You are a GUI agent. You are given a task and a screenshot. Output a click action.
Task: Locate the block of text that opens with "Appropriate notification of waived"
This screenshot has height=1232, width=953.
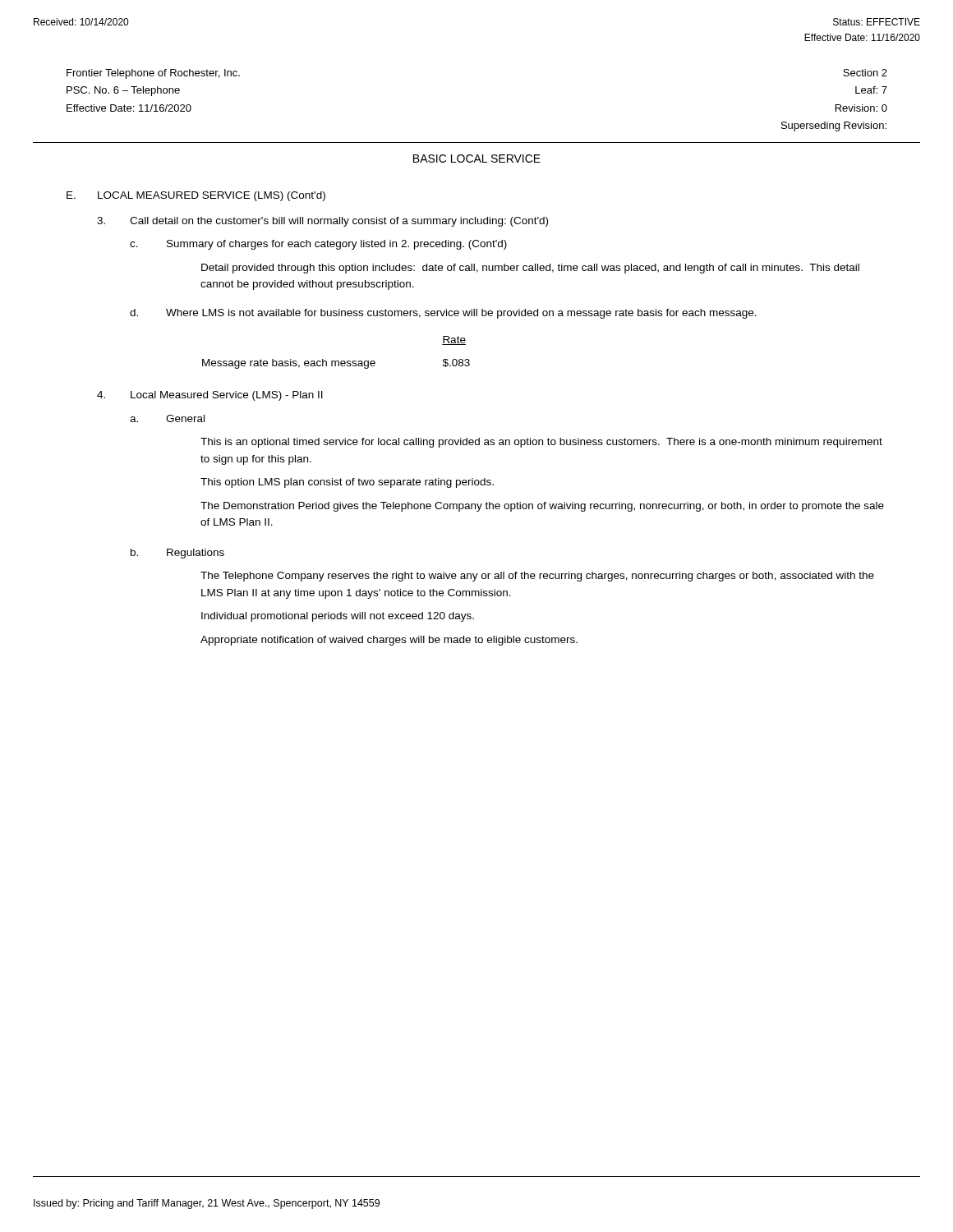click(389, 639)
